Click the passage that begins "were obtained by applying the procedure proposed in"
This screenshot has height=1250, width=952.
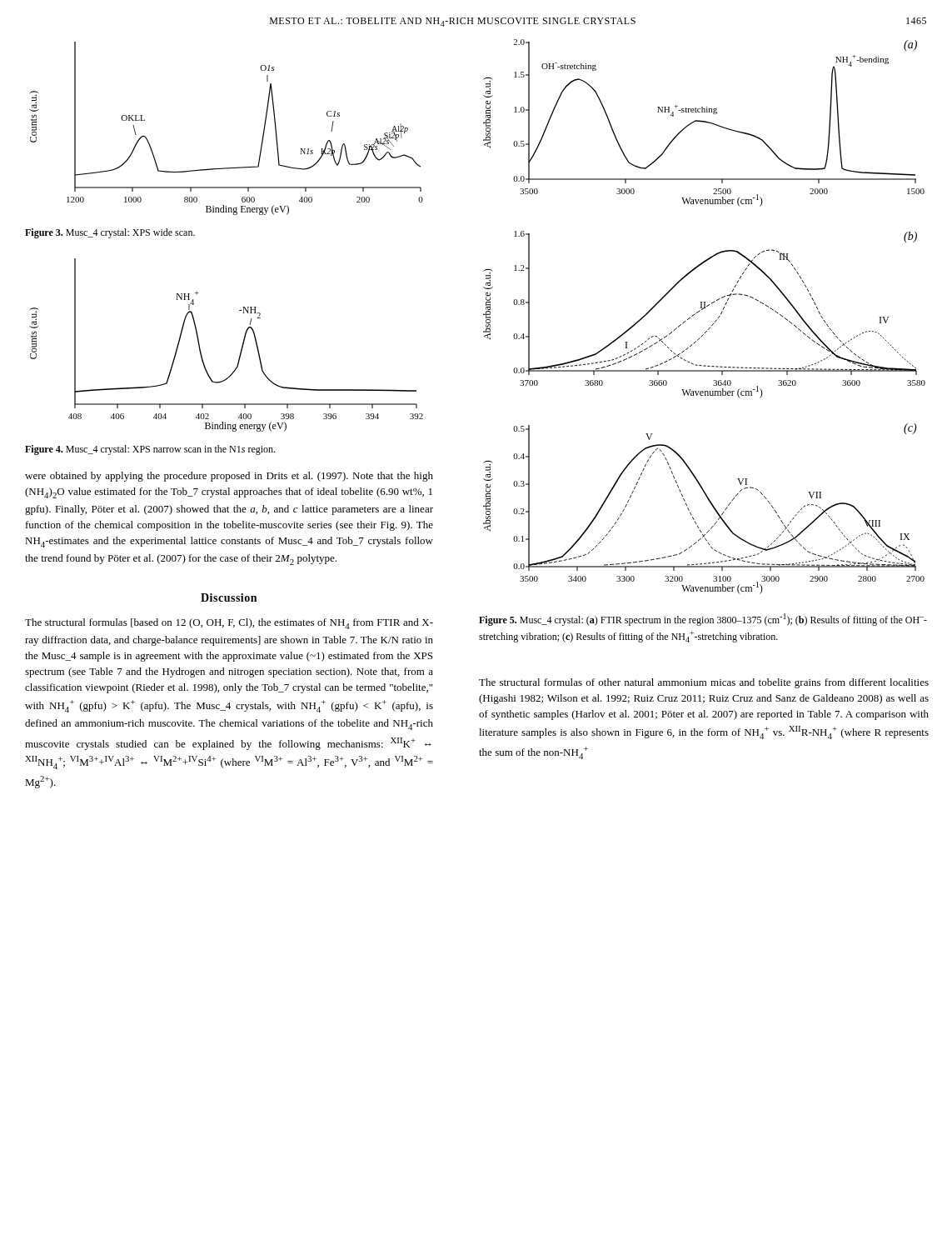[229, 518]
